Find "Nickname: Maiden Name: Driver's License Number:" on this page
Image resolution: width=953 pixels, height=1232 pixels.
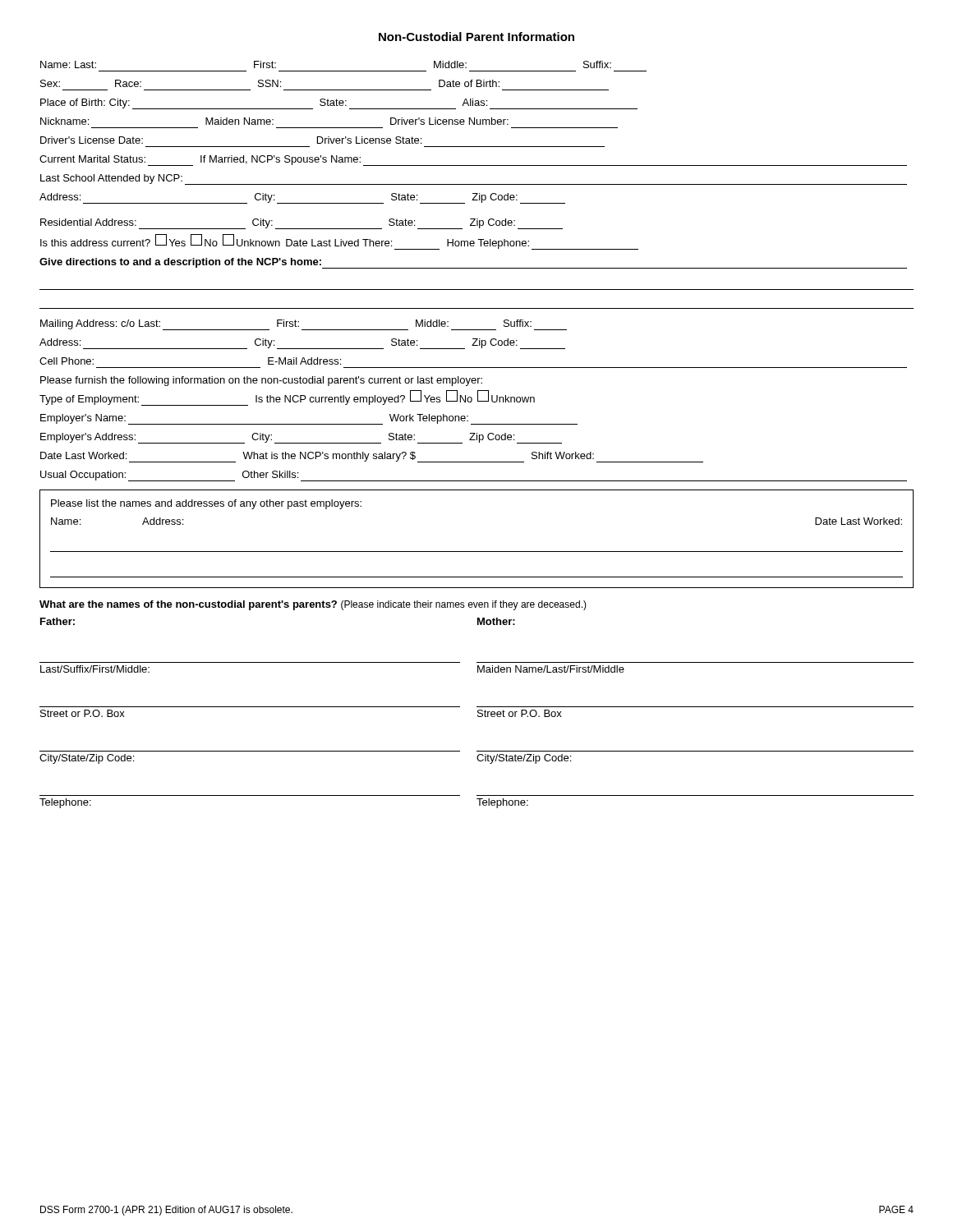pos(328,122)
